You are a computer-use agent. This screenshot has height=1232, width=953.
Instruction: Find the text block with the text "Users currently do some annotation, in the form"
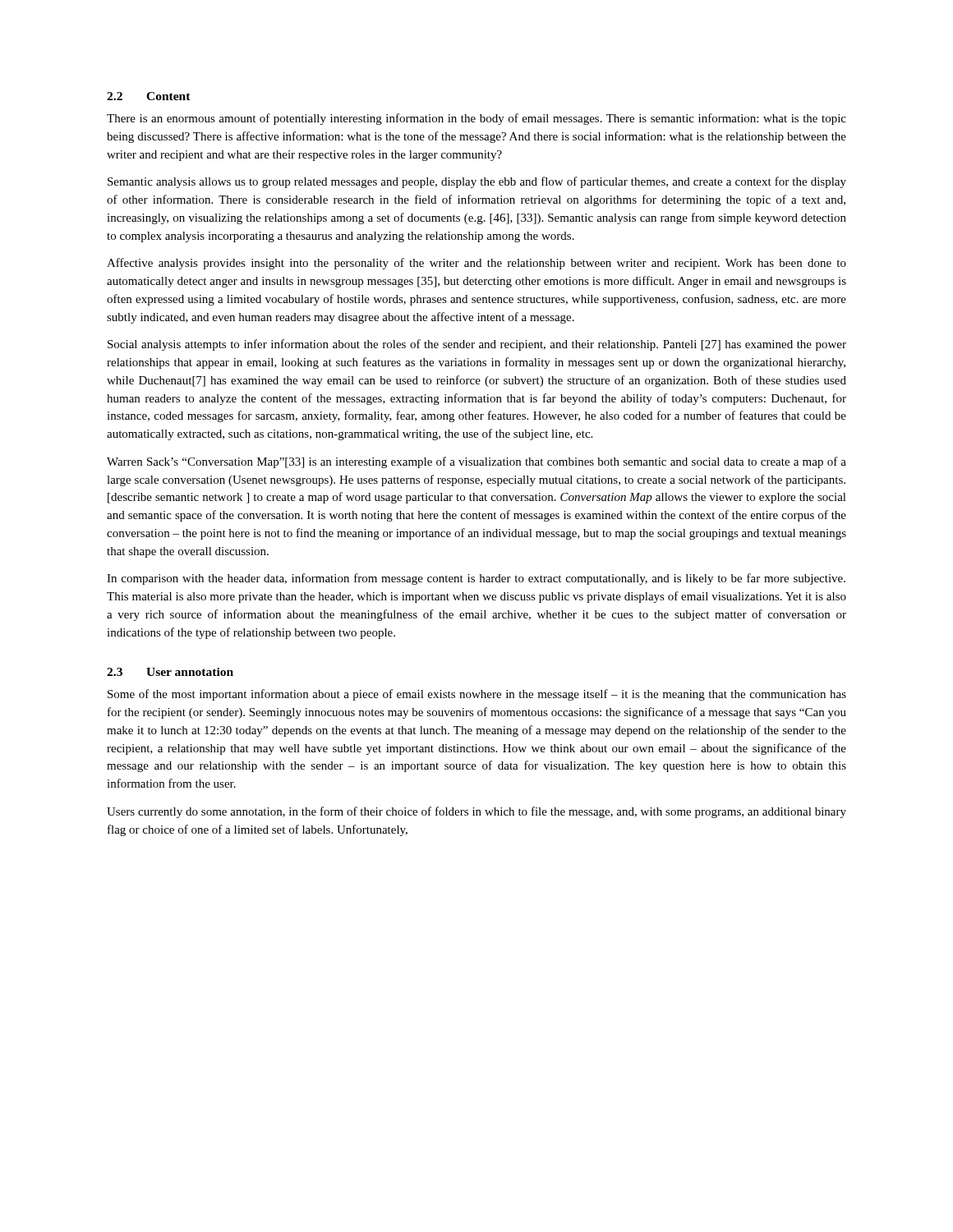476,821
